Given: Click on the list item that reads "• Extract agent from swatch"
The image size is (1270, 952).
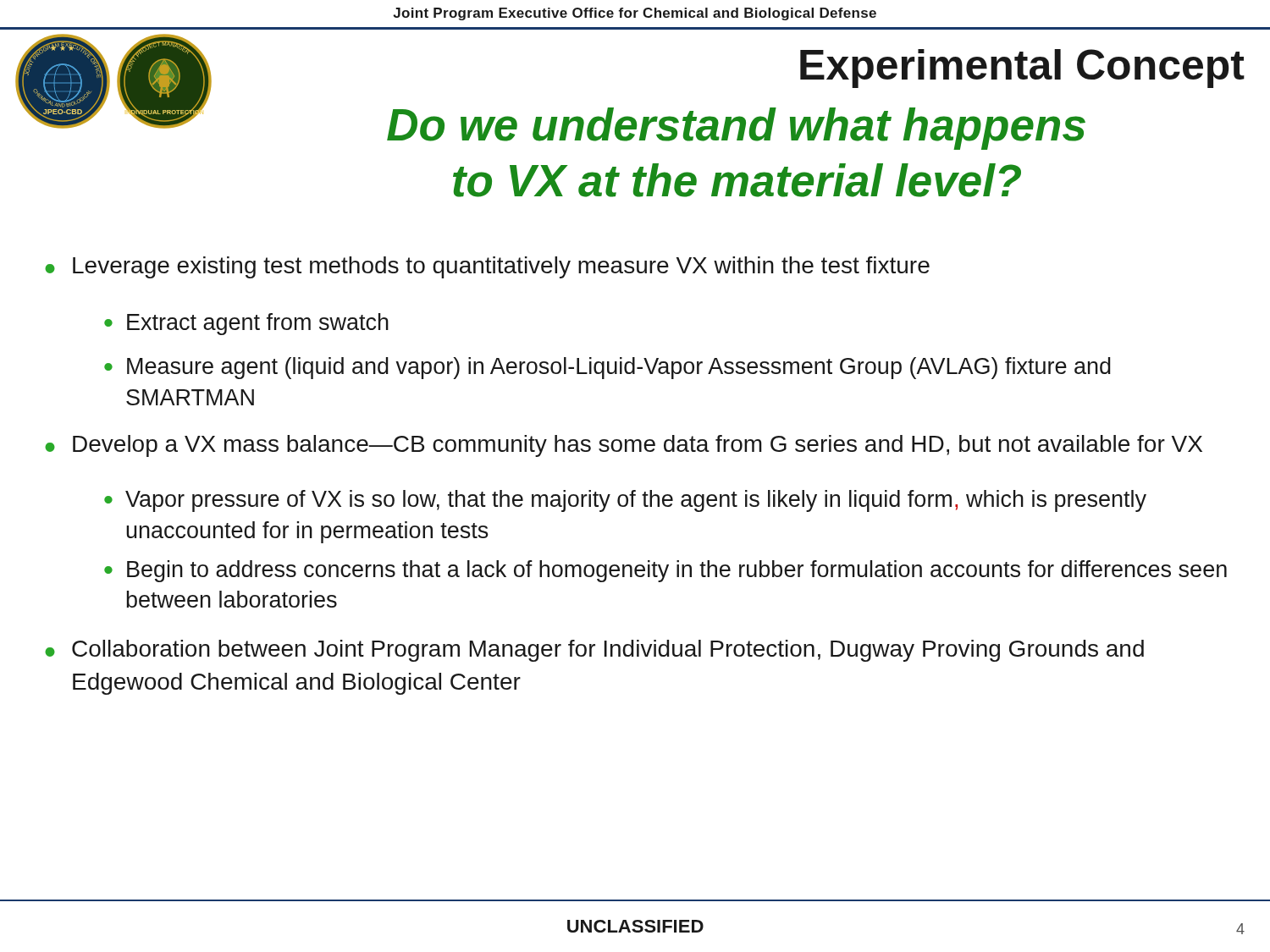Looking at the screenshot, I should point(246,325).
